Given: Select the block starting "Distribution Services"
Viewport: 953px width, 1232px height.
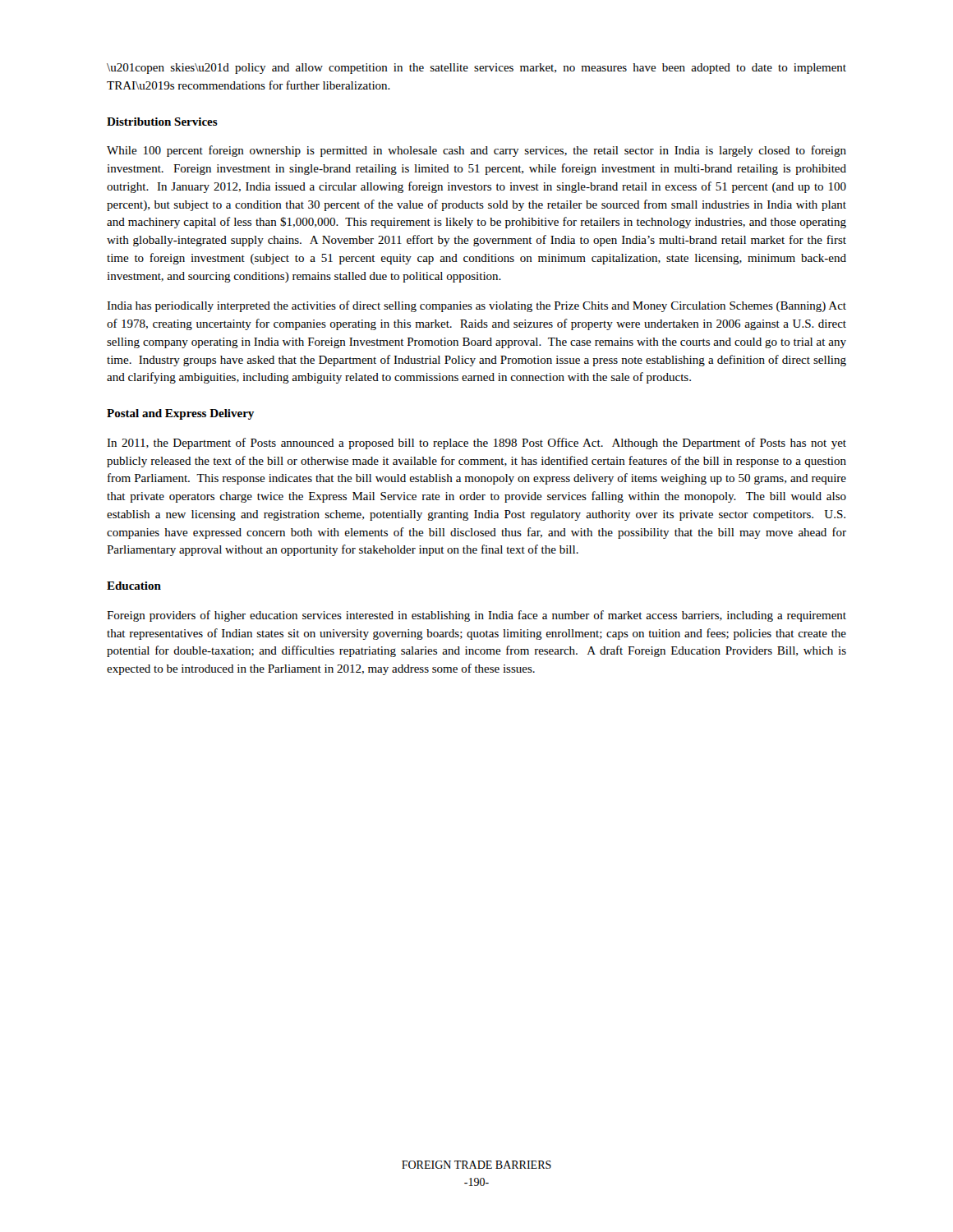Looking at the screenshot, I should [162, 121].
